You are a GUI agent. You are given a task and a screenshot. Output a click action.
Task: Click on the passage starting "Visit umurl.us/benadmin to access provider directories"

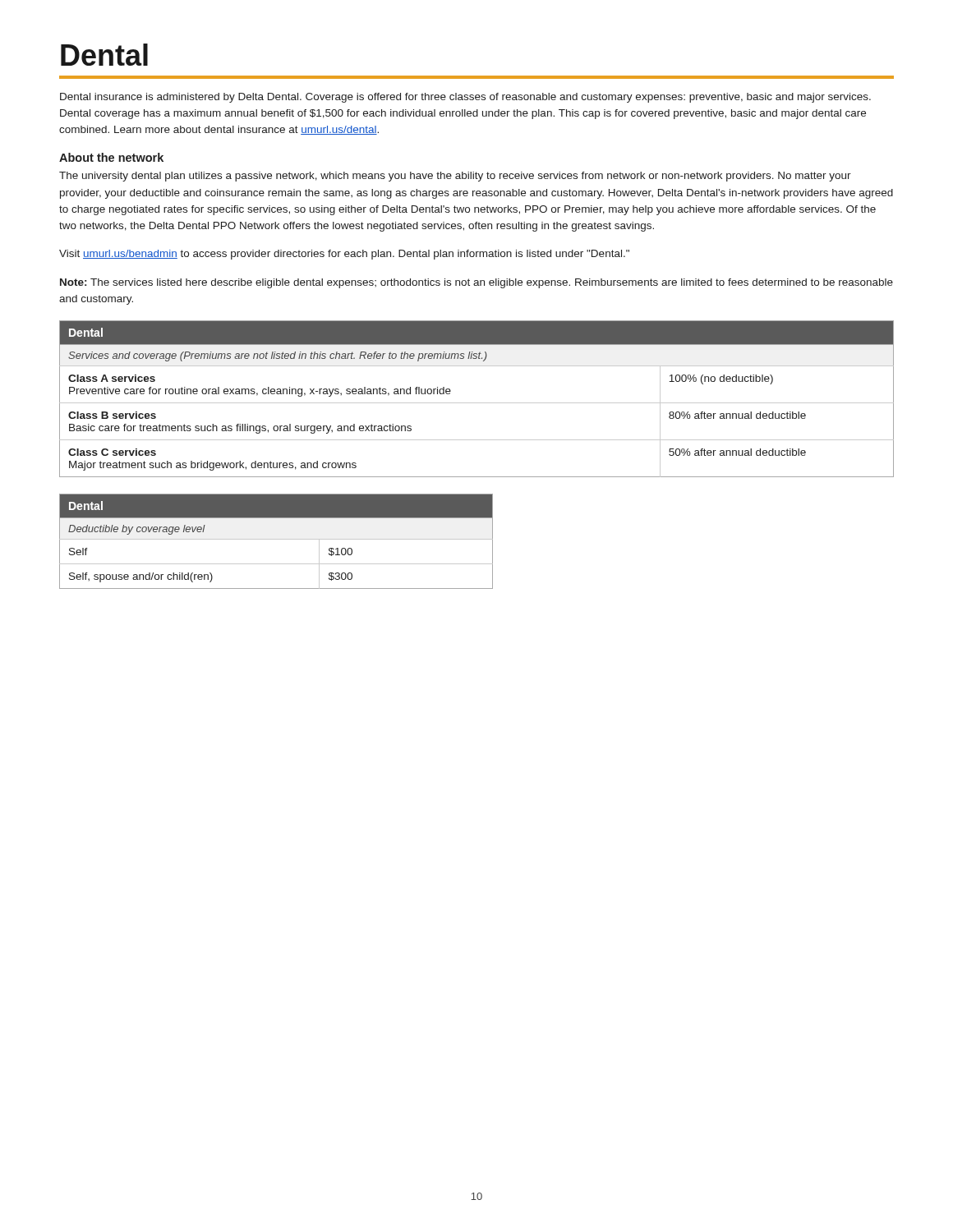point(344,254)
